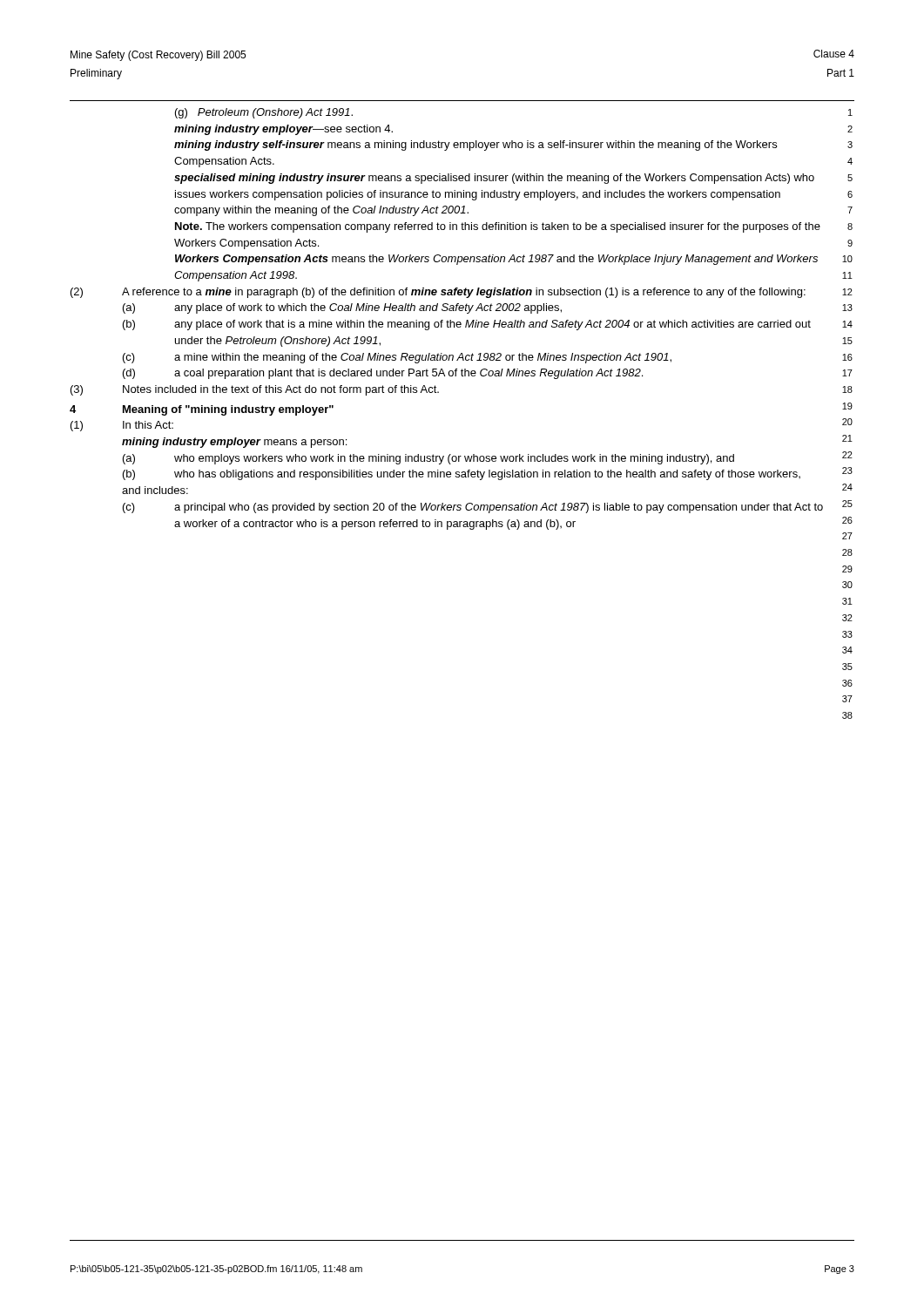Image resolution: width=924 pixels, height=1307 pixels.
Task: Locate the section header with the text "4 Meaning of "mining industry"
Action: [x=202, y=410]
